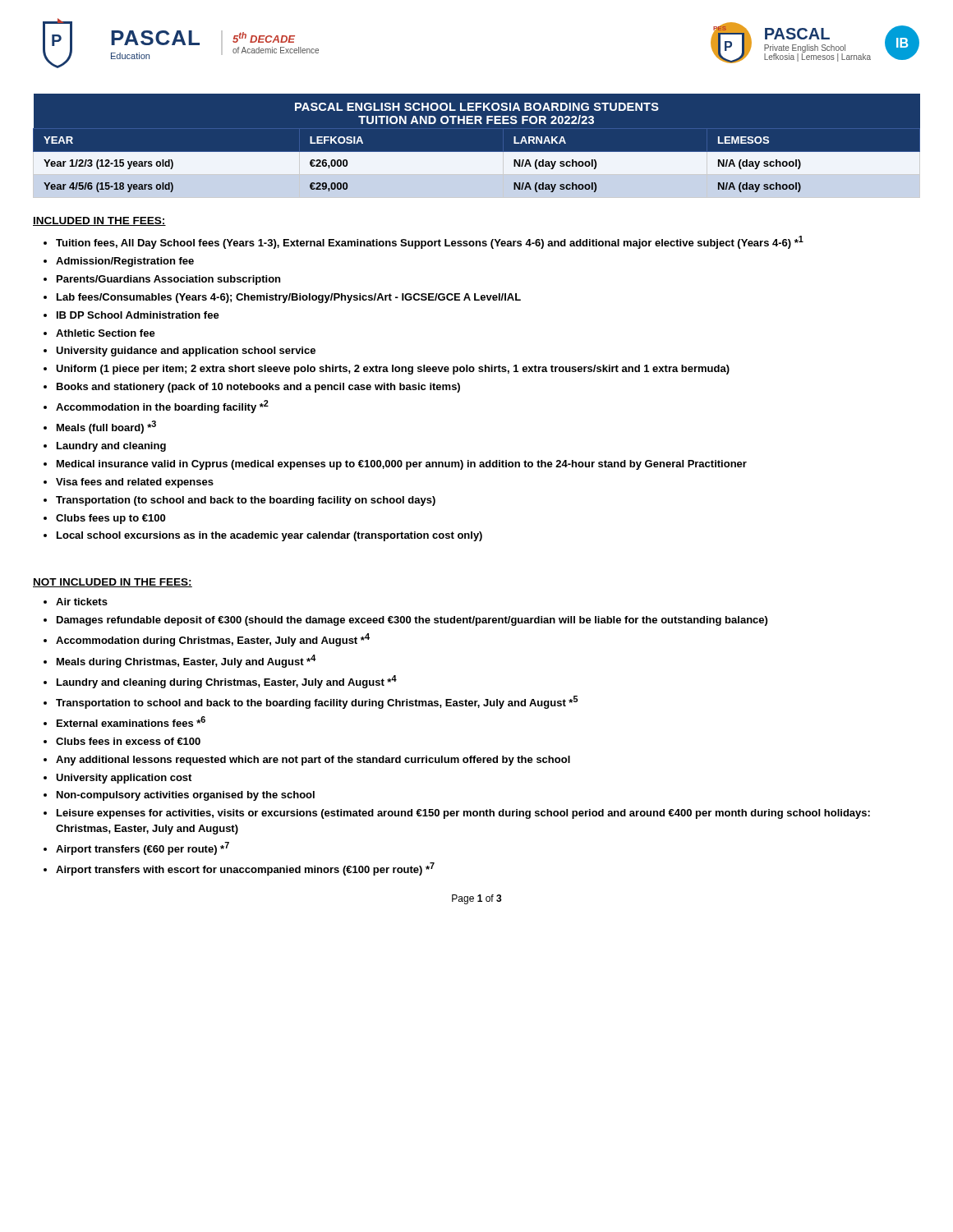953x1232 pixels.
Task: Click on the list item with the text "Airport transfers (€60 per route) *7"
Action: 143,848
